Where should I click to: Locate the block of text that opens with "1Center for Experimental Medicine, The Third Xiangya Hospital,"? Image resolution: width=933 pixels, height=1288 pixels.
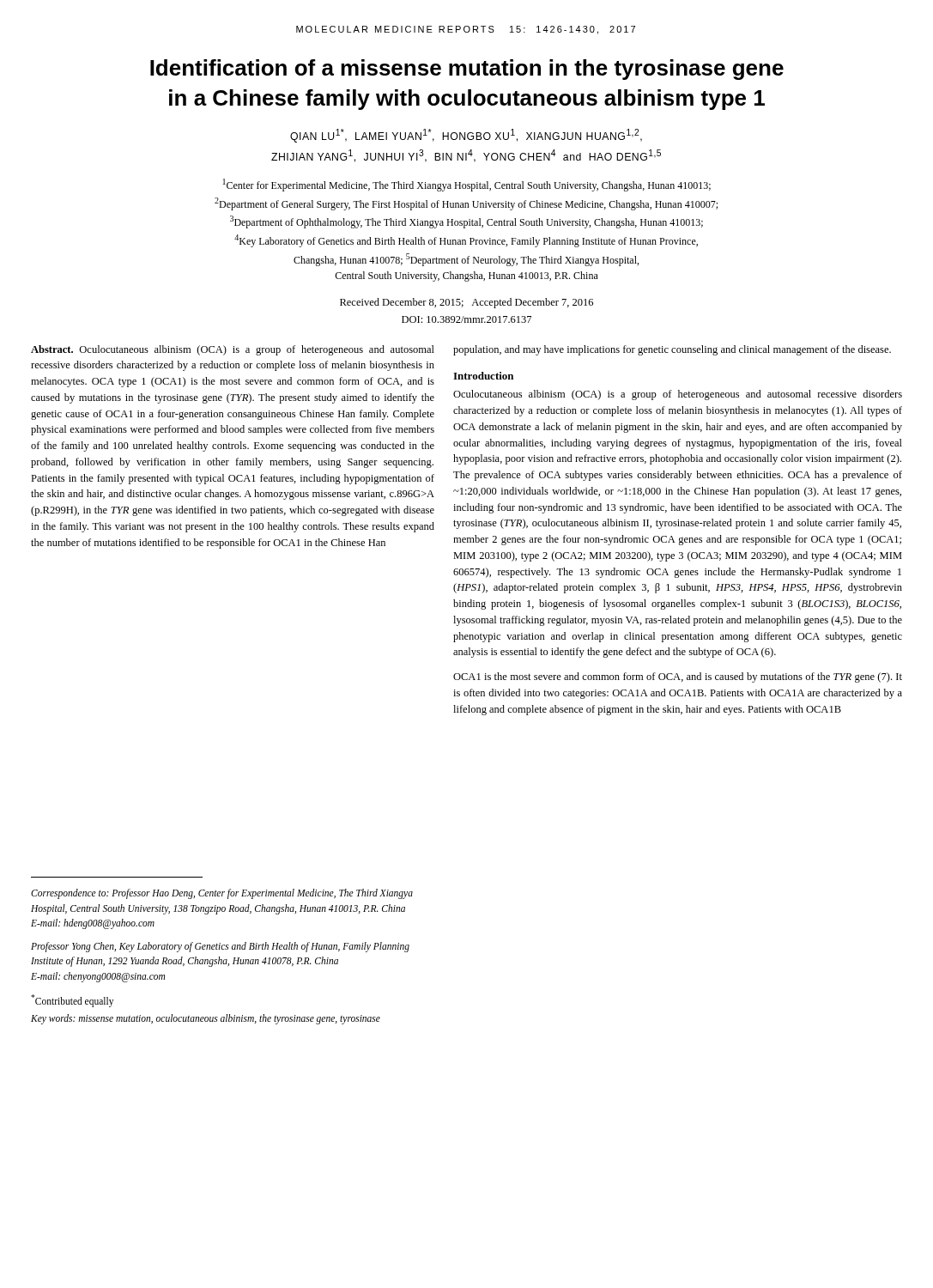(466, 229)
